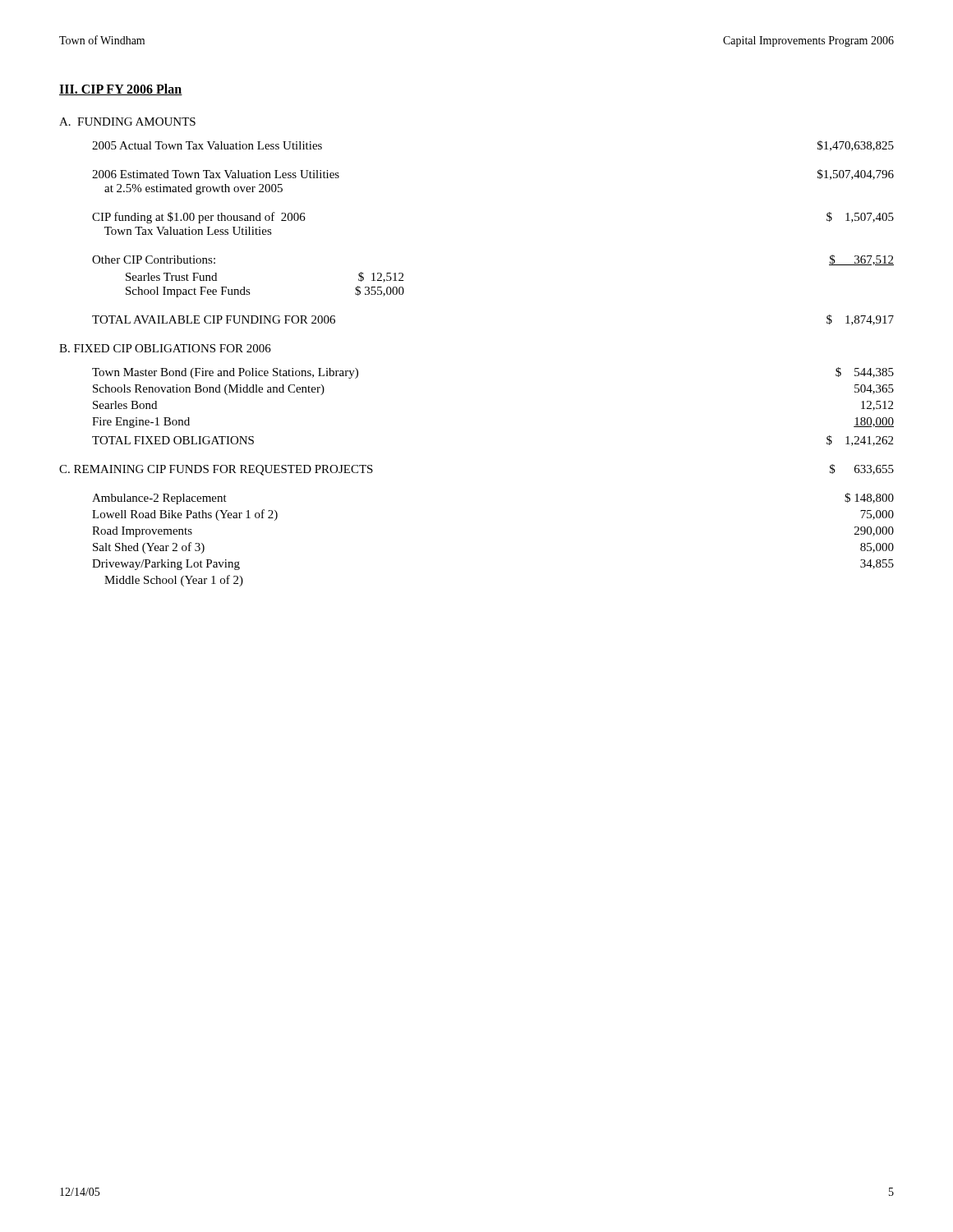
Task: Click where it says "Road Improvements 290,000"
Action: coord(150,532)
